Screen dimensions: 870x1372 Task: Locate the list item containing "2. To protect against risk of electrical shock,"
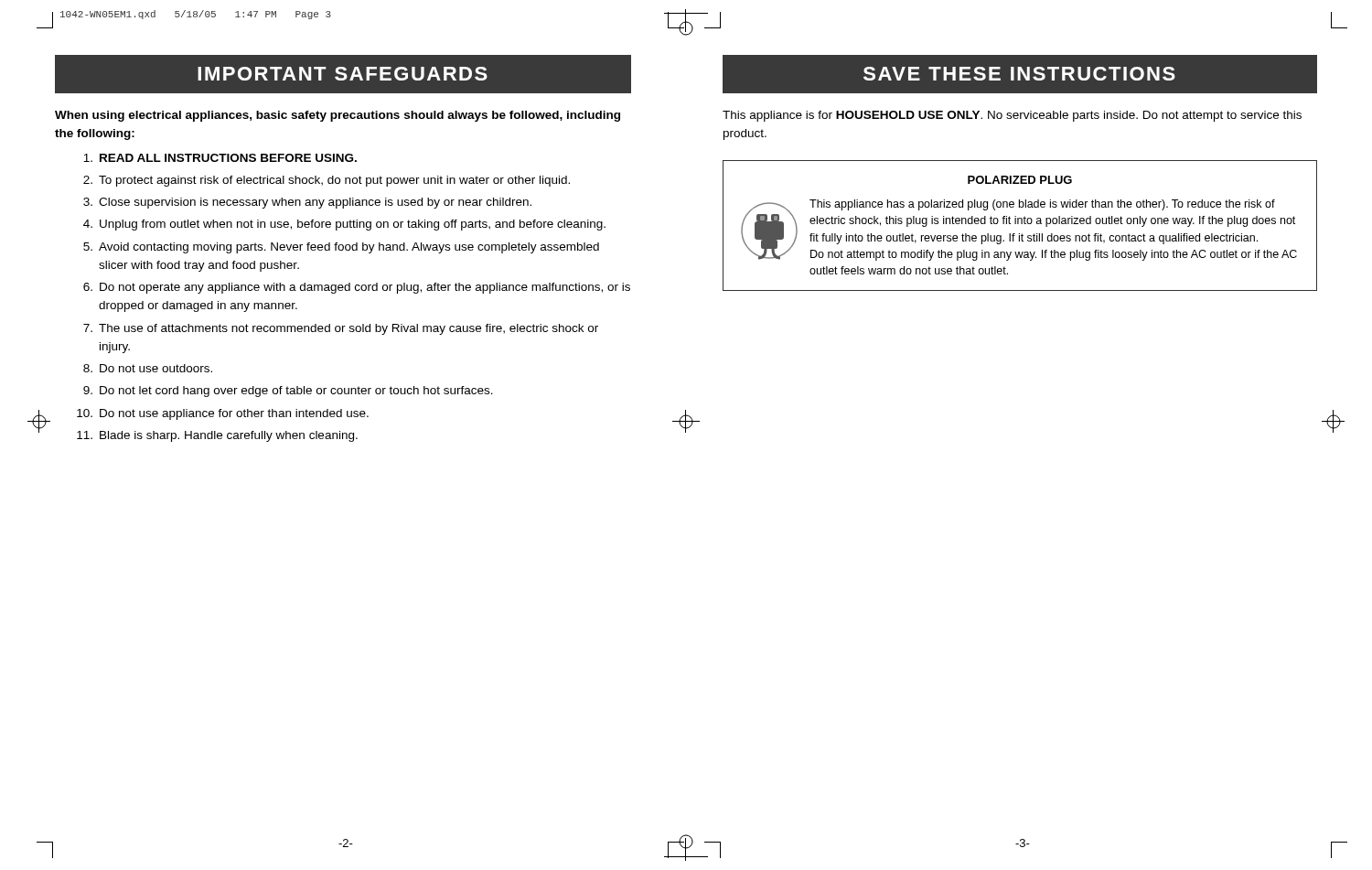348,180
